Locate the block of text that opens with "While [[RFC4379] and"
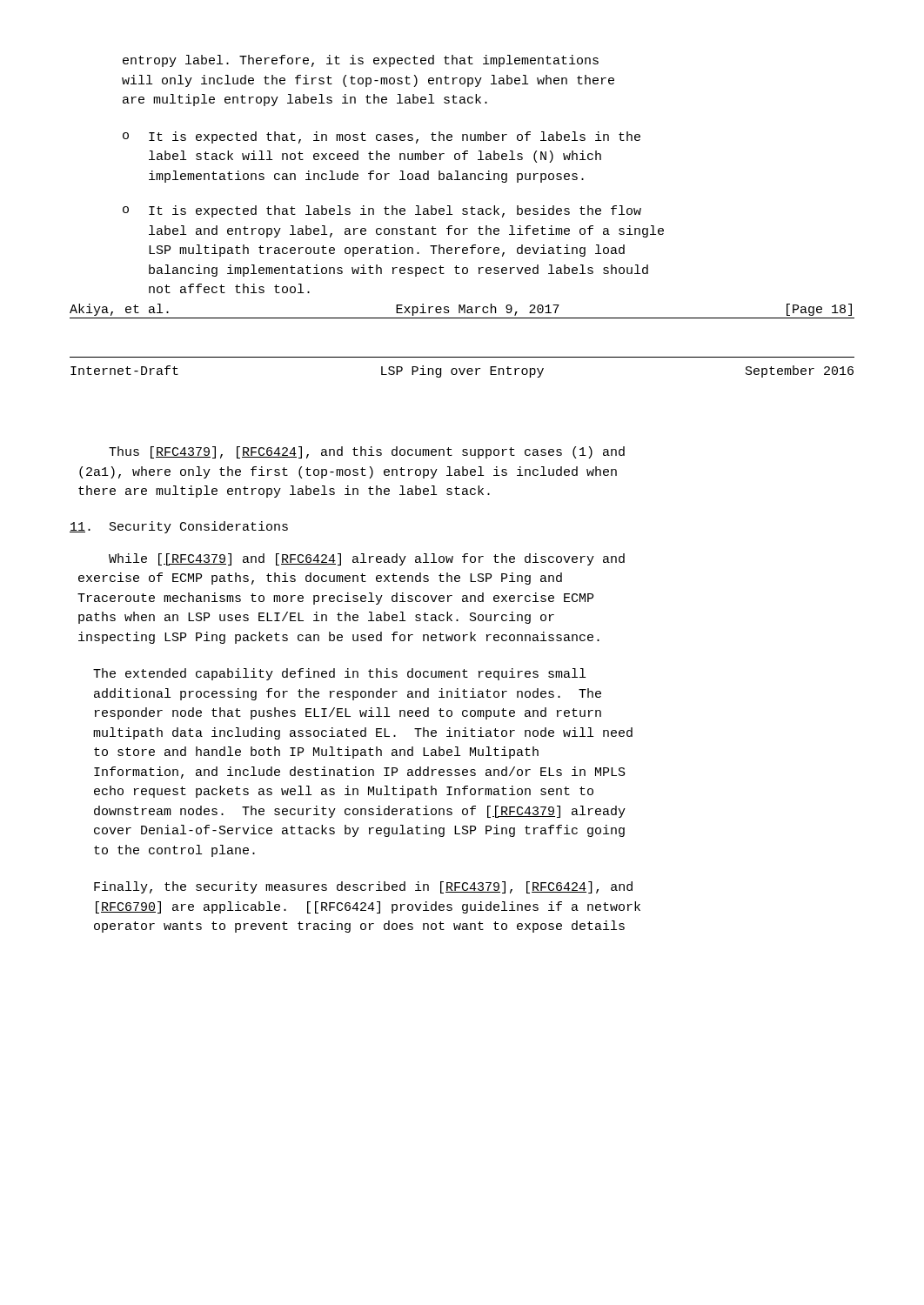Image resolution: width=924 pixels, height=1305 pixels. click(x=348, y=599)
